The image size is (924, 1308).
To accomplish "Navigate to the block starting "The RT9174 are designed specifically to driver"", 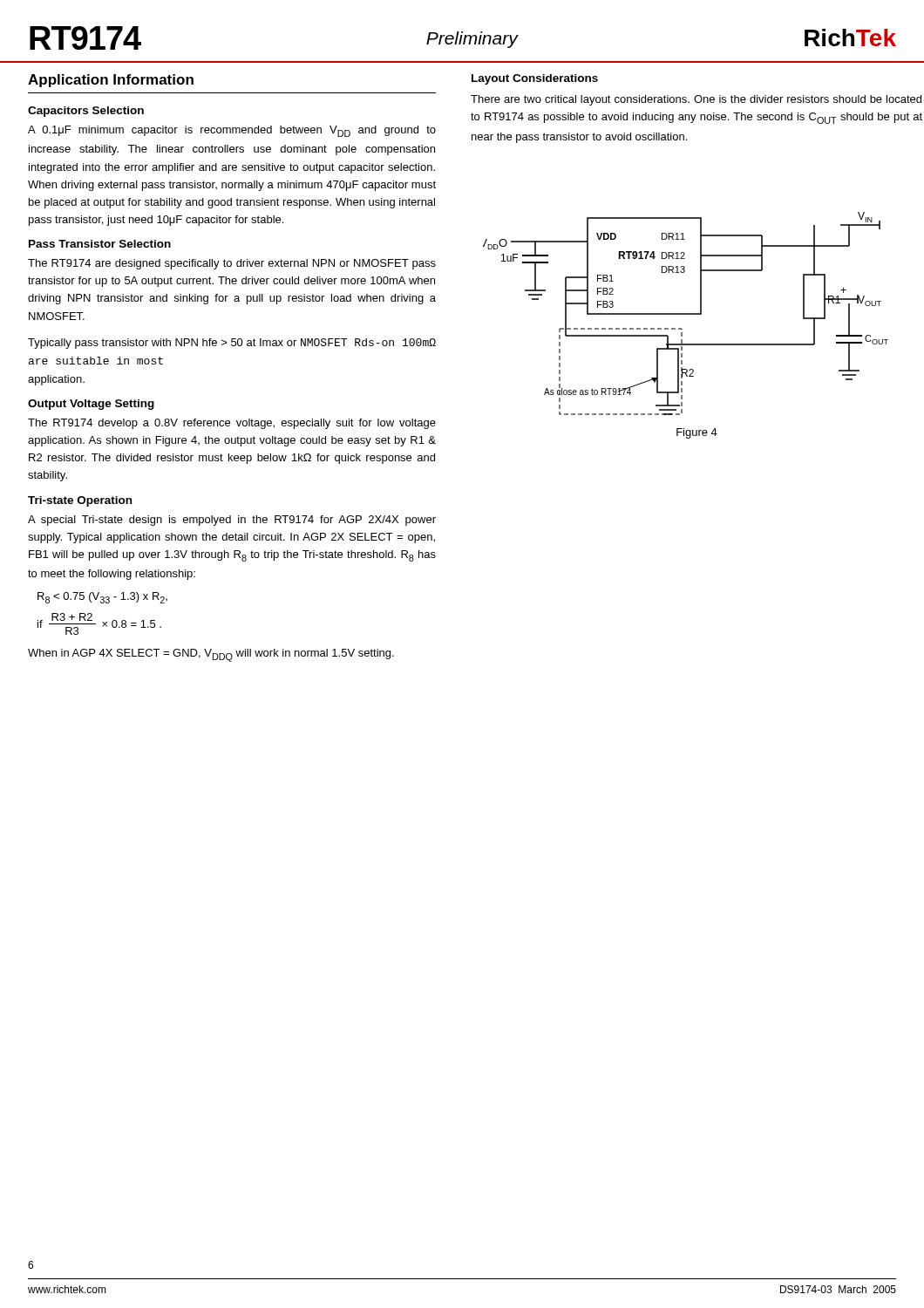I will [232, 289].
